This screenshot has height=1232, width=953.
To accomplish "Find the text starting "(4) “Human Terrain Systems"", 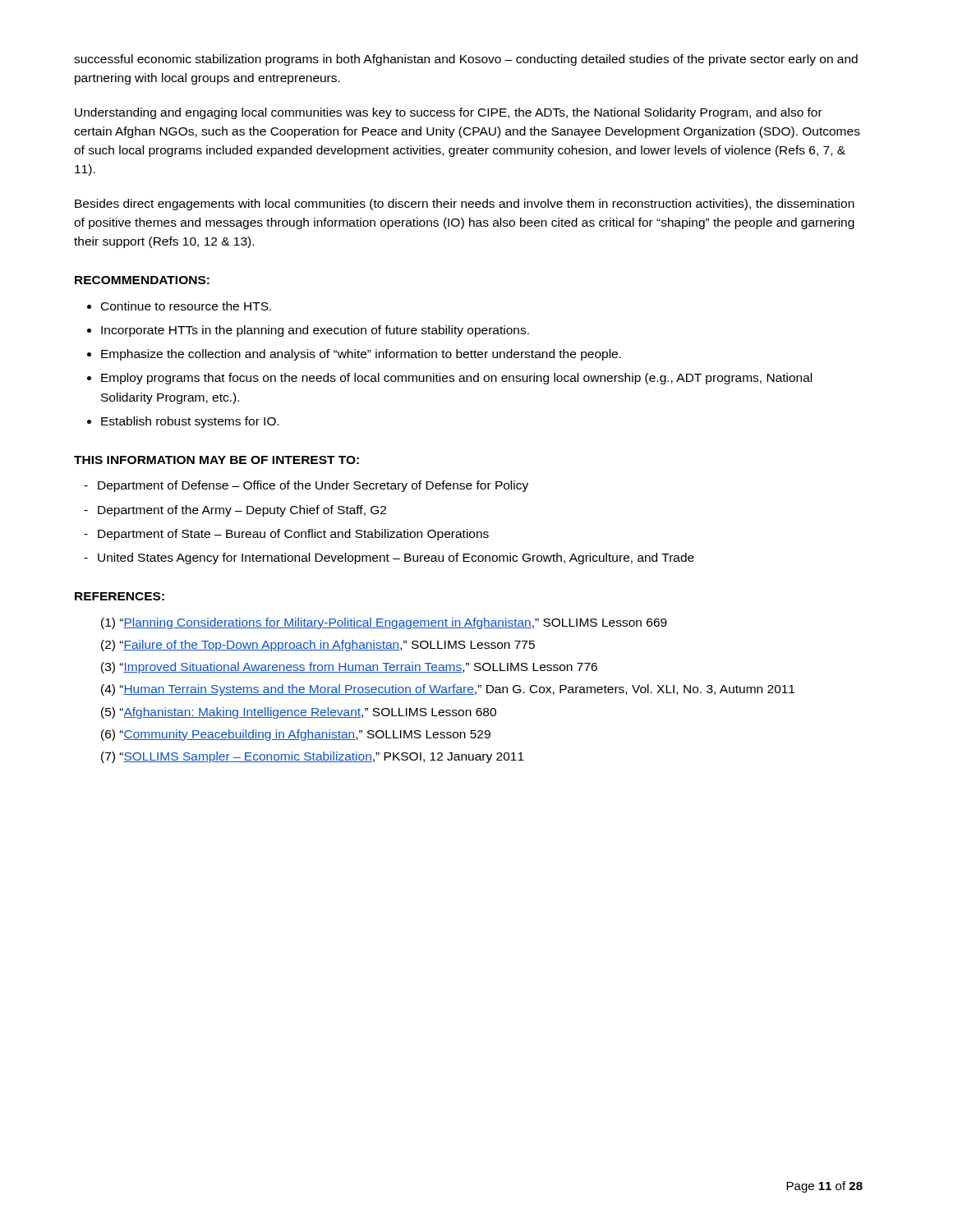I will coord(448,689).
